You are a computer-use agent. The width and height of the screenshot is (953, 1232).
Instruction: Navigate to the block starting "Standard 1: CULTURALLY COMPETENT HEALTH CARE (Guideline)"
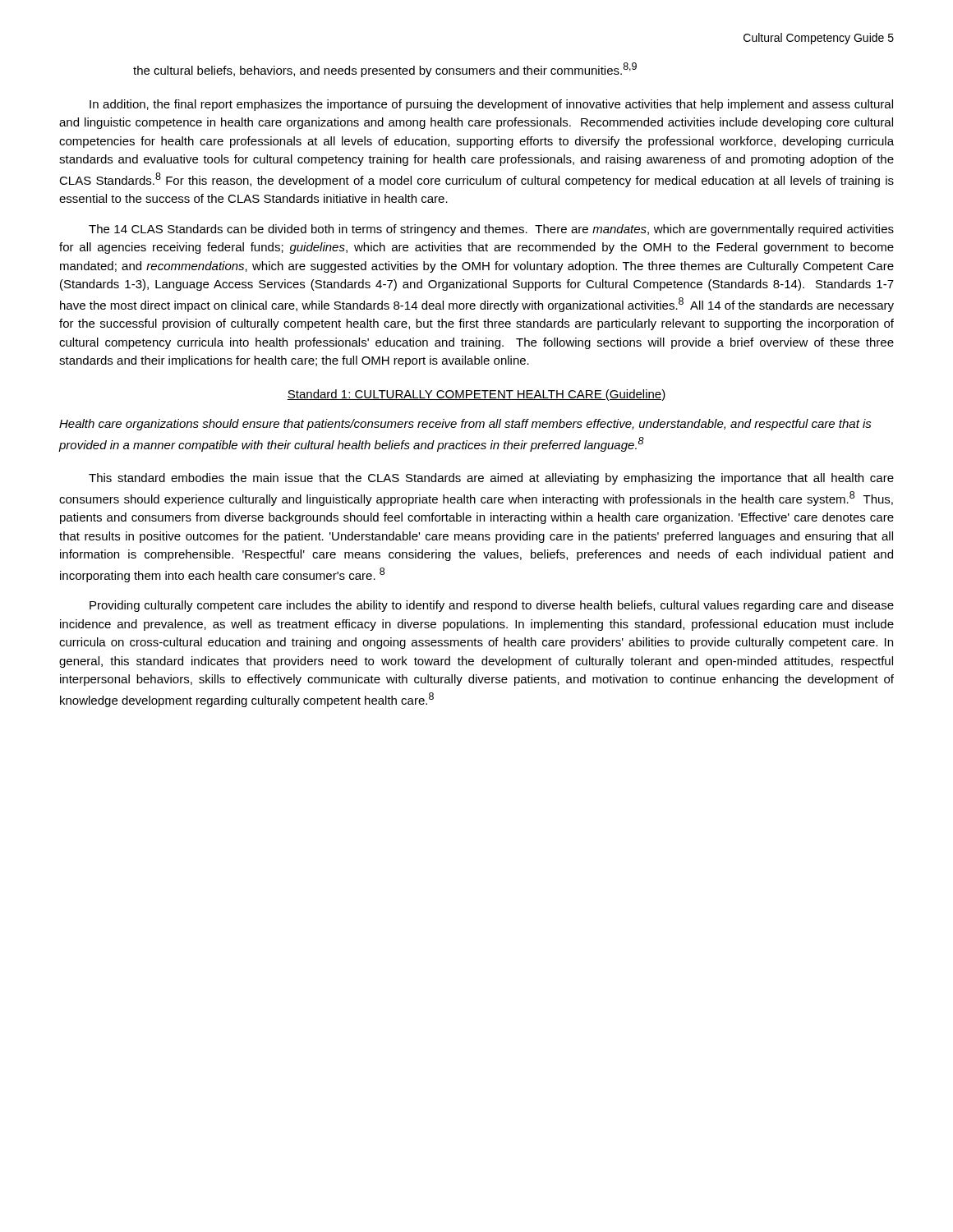[x=476, y=393]
